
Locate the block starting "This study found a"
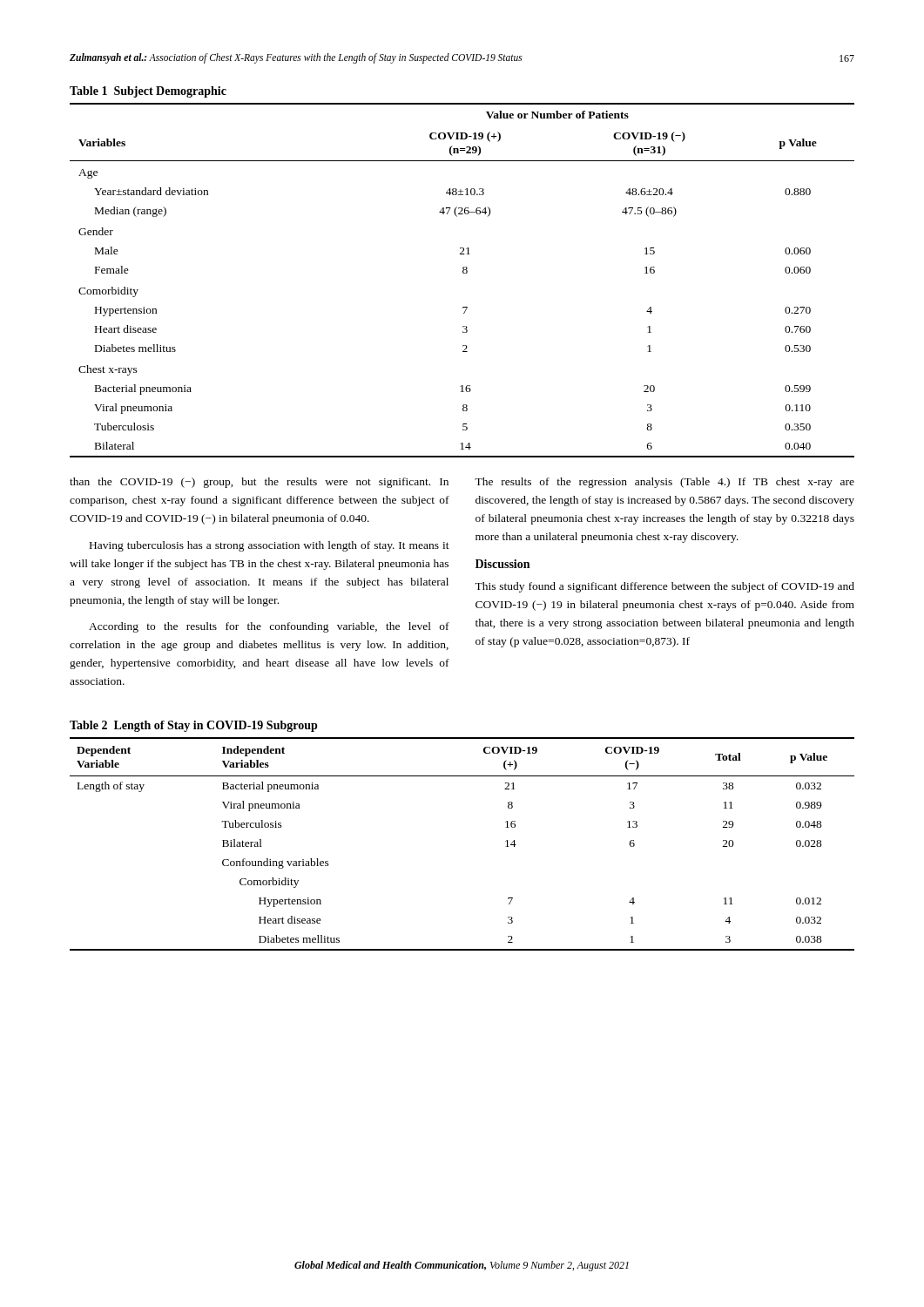click(x=665, y=614)
